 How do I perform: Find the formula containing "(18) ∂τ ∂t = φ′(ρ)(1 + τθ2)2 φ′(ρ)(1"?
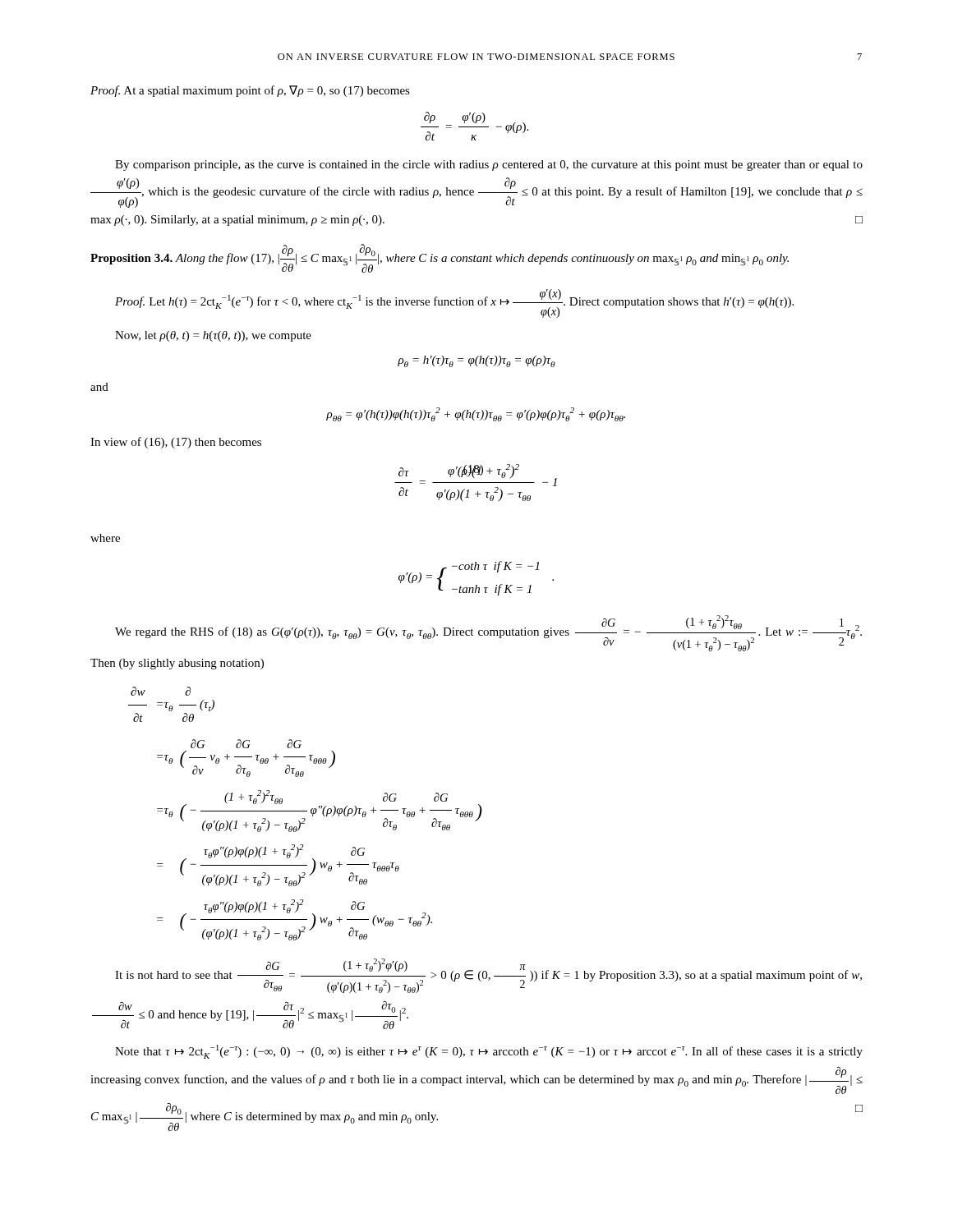[476, 469]
